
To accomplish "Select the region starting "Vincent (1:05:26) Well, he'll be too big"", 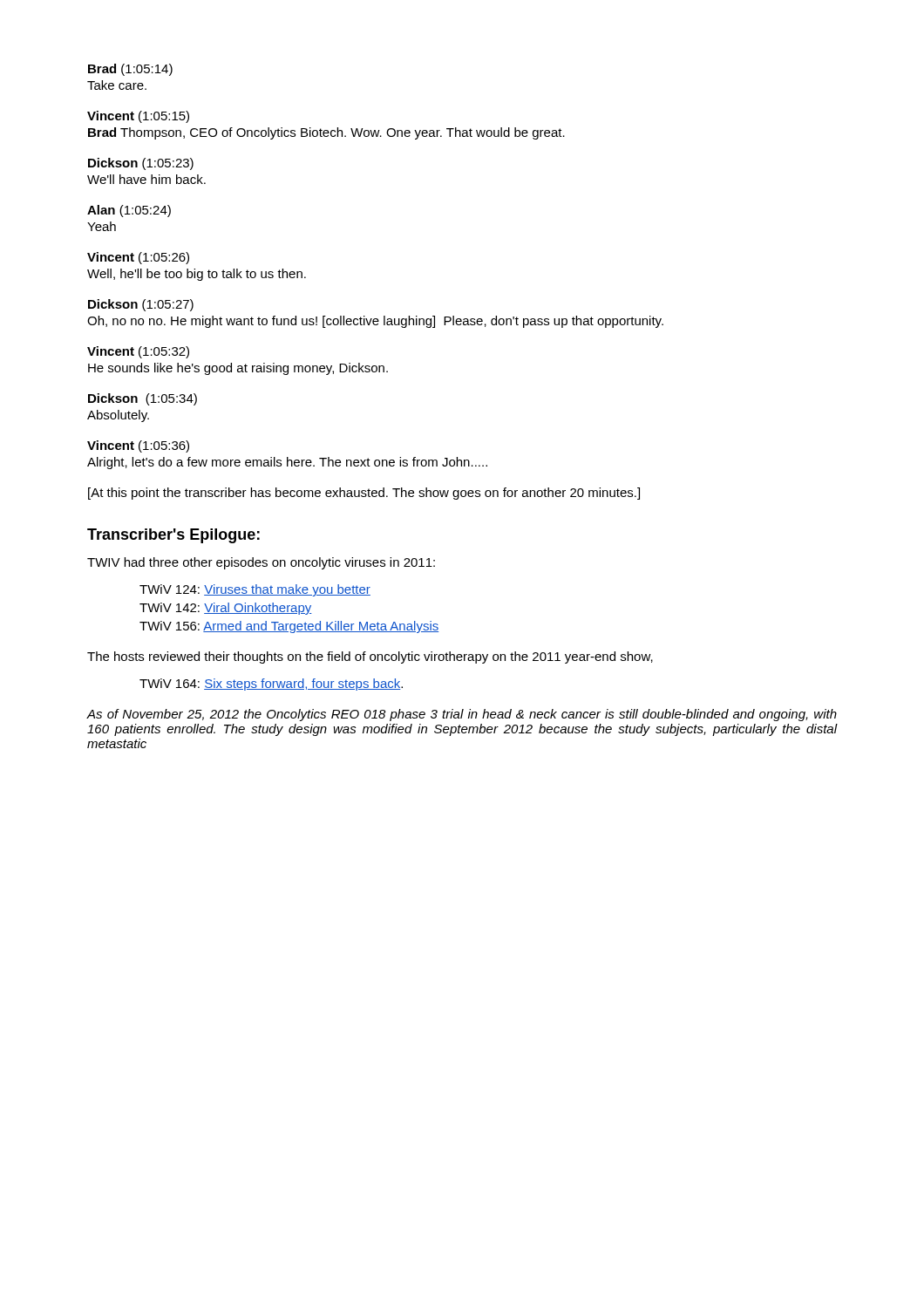I will click(x=138, y=258).
